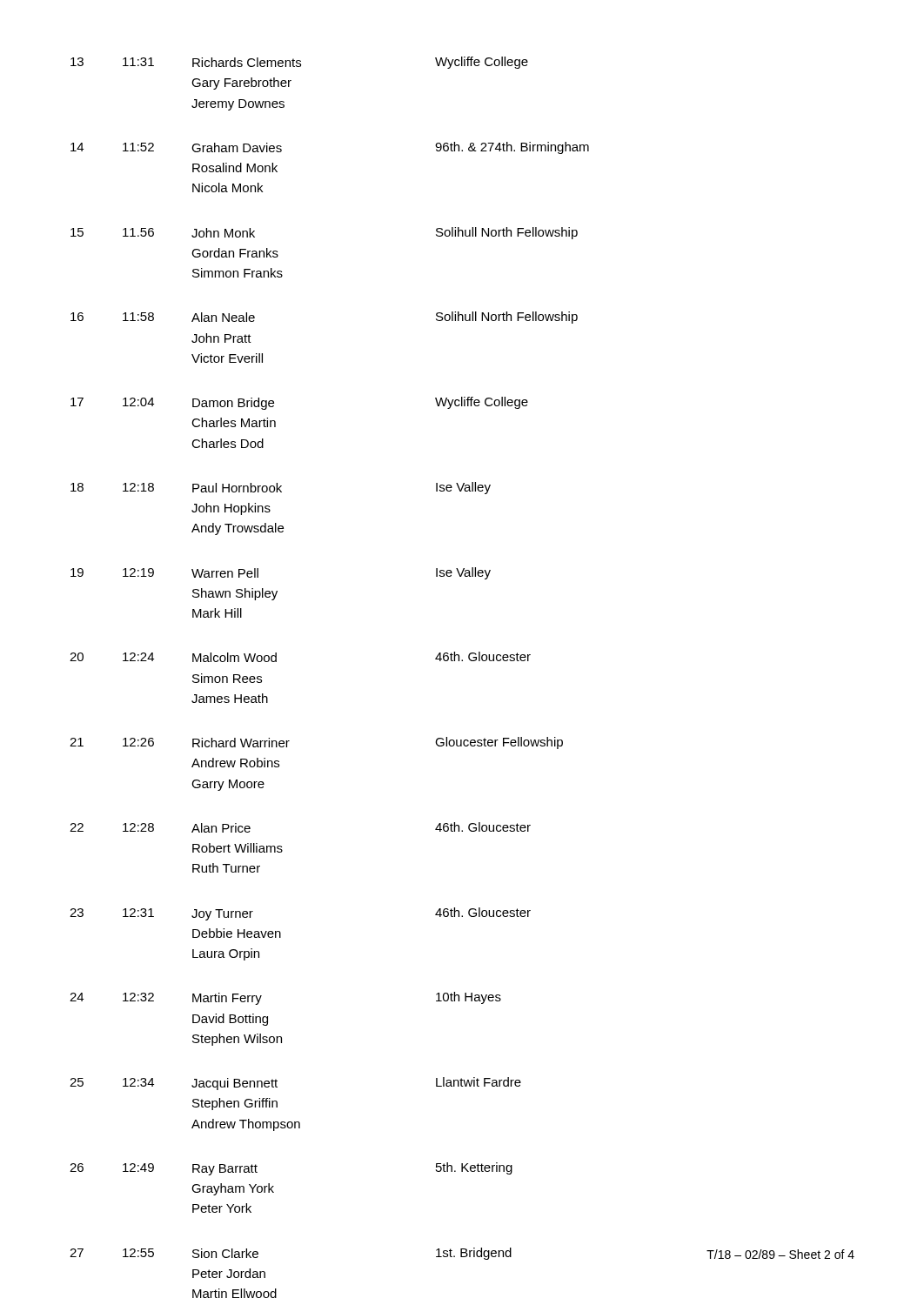This screenshot has height=1305, width=924.
Task: Where does it say "27 12:55 Sion ClarkePeter JordanMartin Ellwood 1st. Bridgend"?
Action: coord(462,1254)
